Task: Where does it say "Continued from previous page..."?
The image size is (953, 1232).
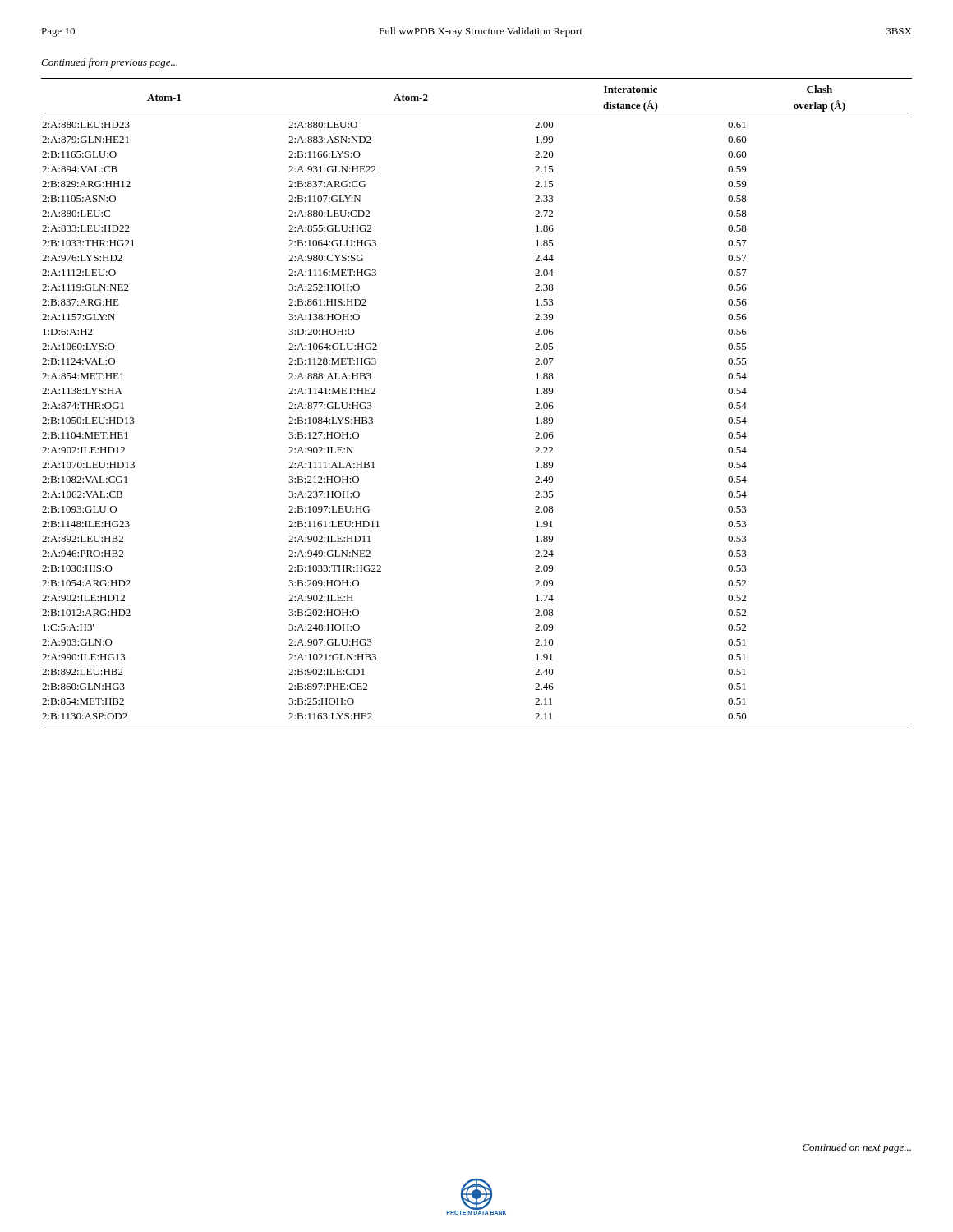Action: coord(110,62)
